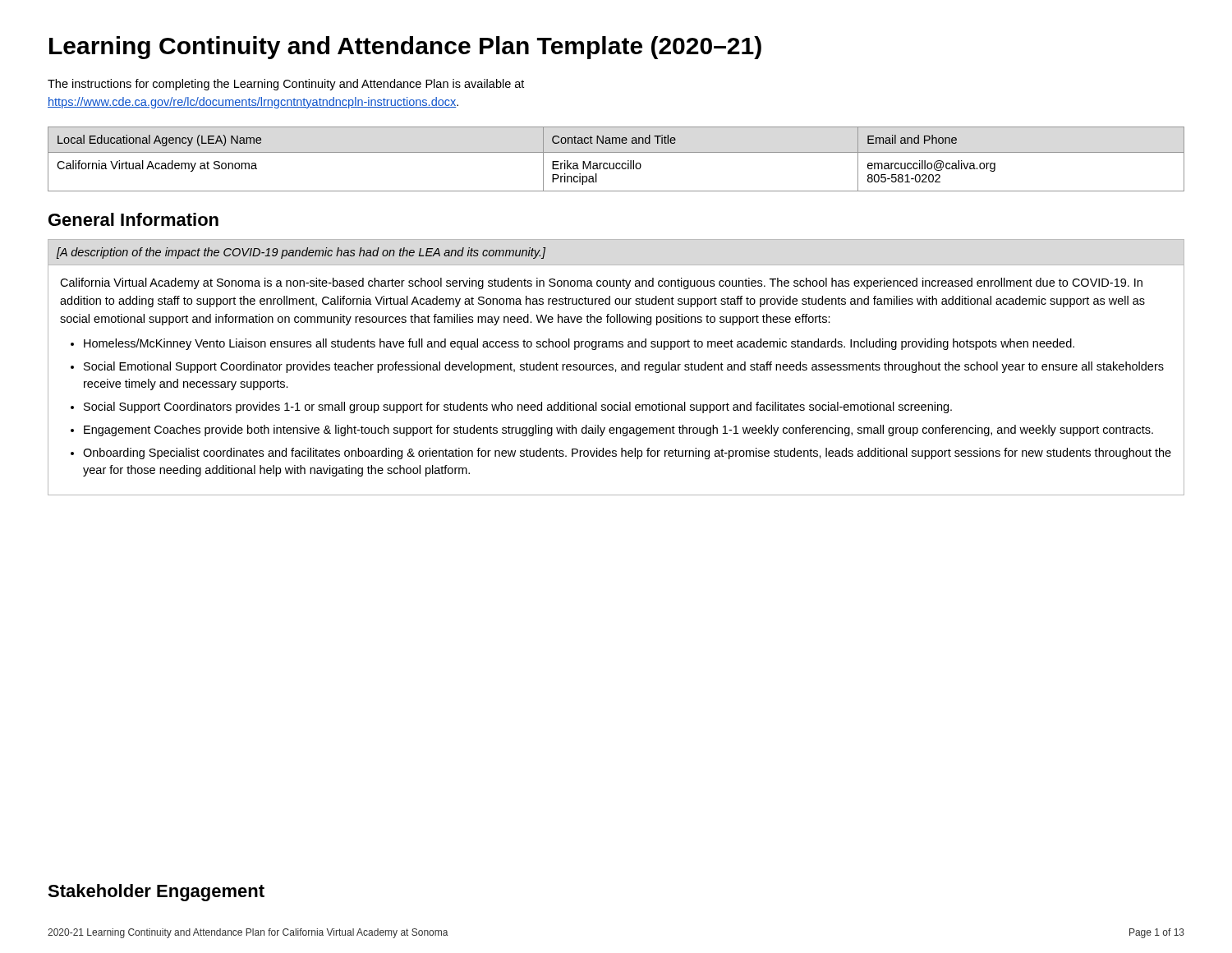Screen dimensions: 953x1232
Task: Locate the region starting "[A description of"
Action: pyautogui.click(x=301, y=252)
